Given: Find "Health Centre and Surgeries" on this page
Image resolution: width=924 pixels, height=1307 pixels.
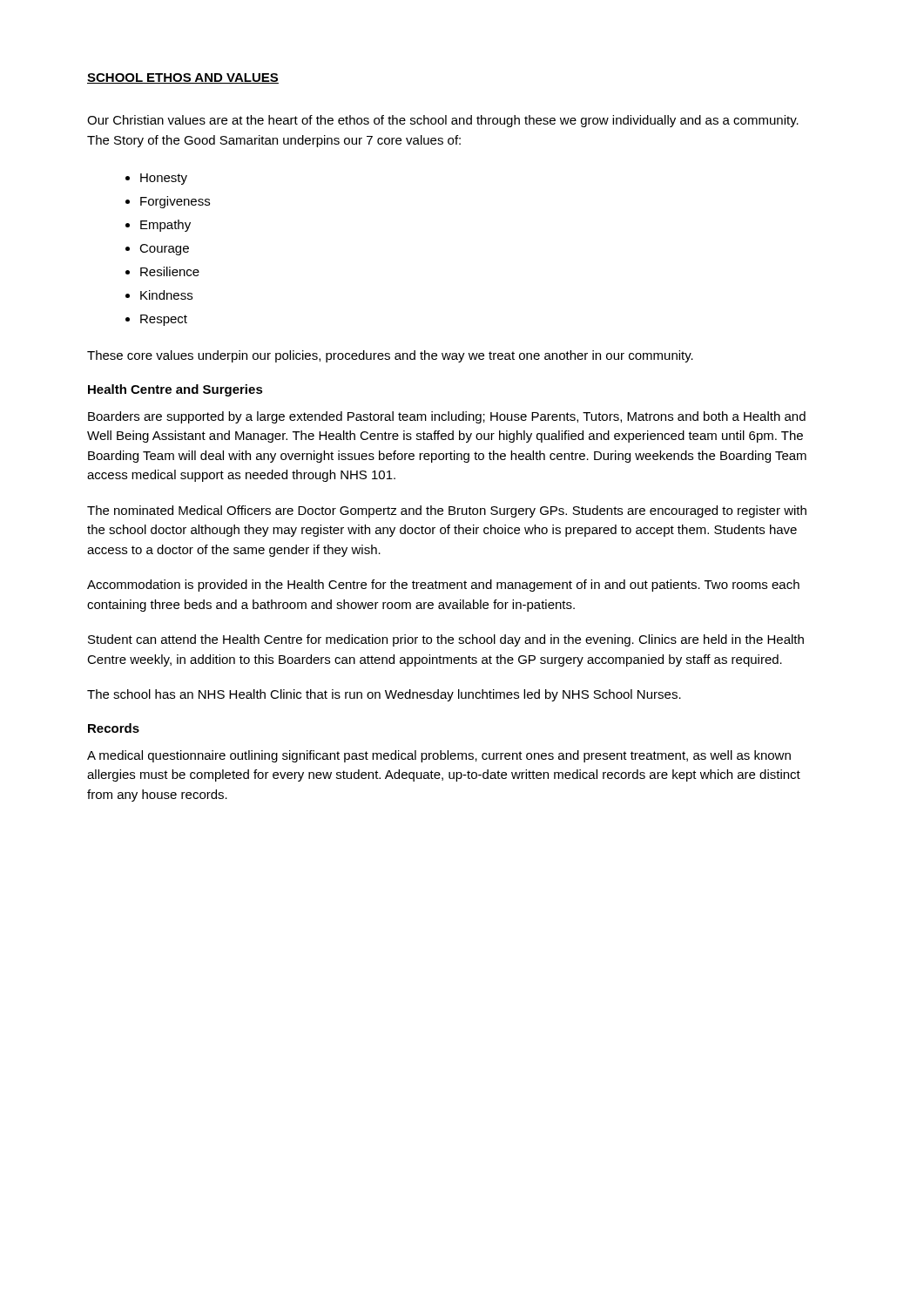Looking at the screenshot, I should pos(175,389).
